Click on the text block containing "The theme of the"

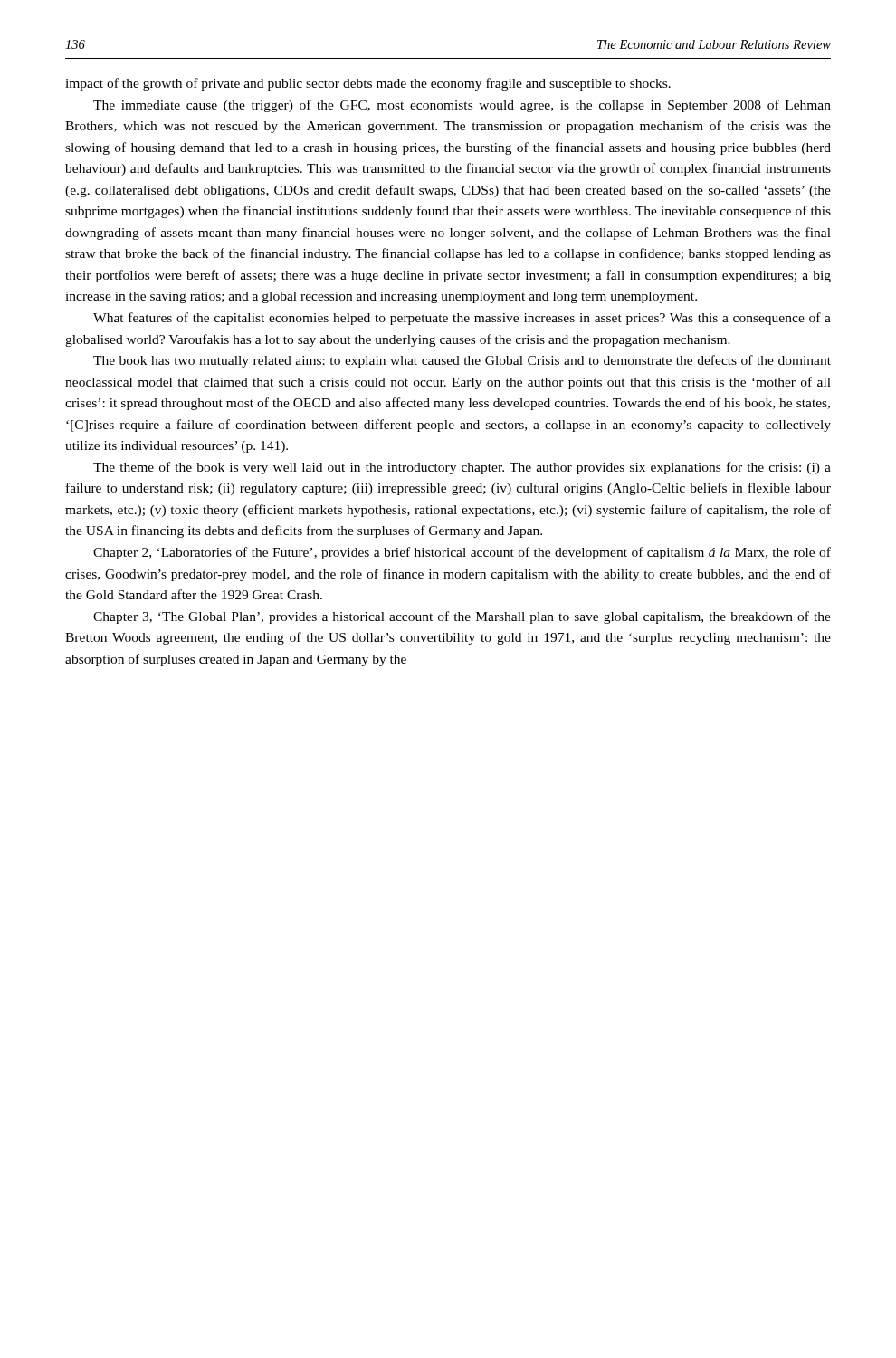pos(448,499)
